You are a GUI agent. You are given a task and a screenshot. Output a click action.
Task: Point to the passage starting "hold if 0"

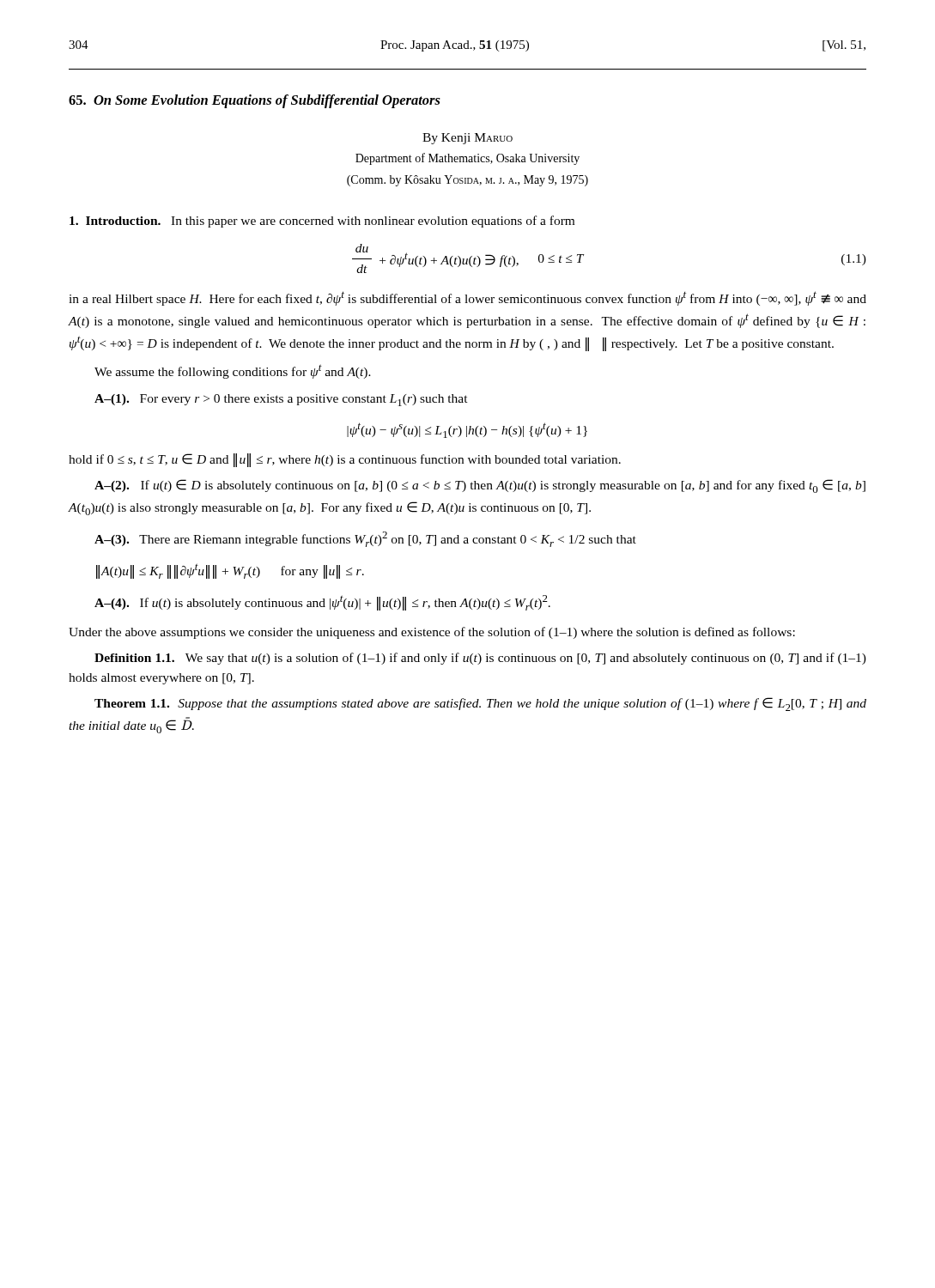point(345,459)
